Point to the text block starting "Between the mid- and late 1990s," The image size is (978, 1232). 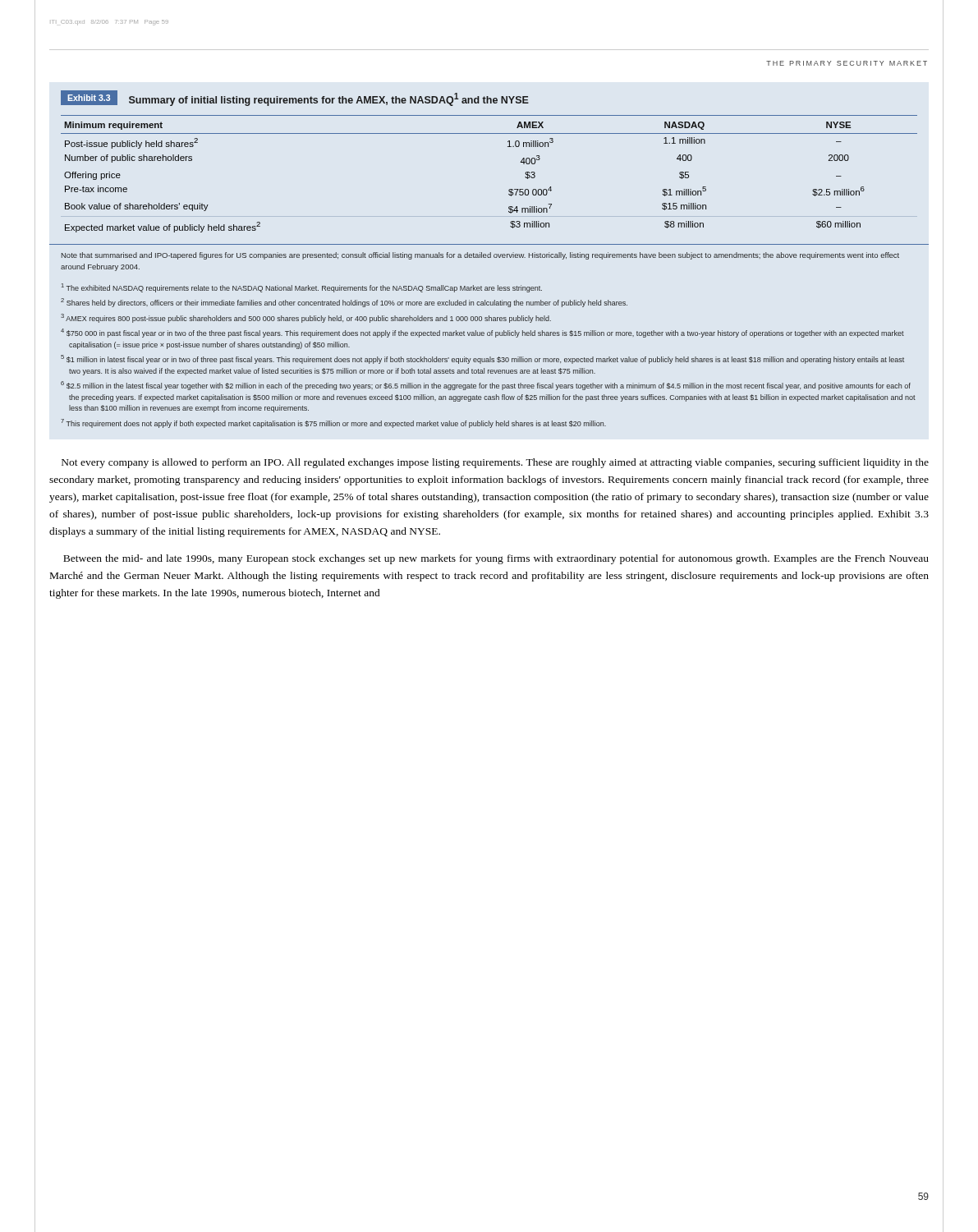pyautogui.click(x=489, y=575)
